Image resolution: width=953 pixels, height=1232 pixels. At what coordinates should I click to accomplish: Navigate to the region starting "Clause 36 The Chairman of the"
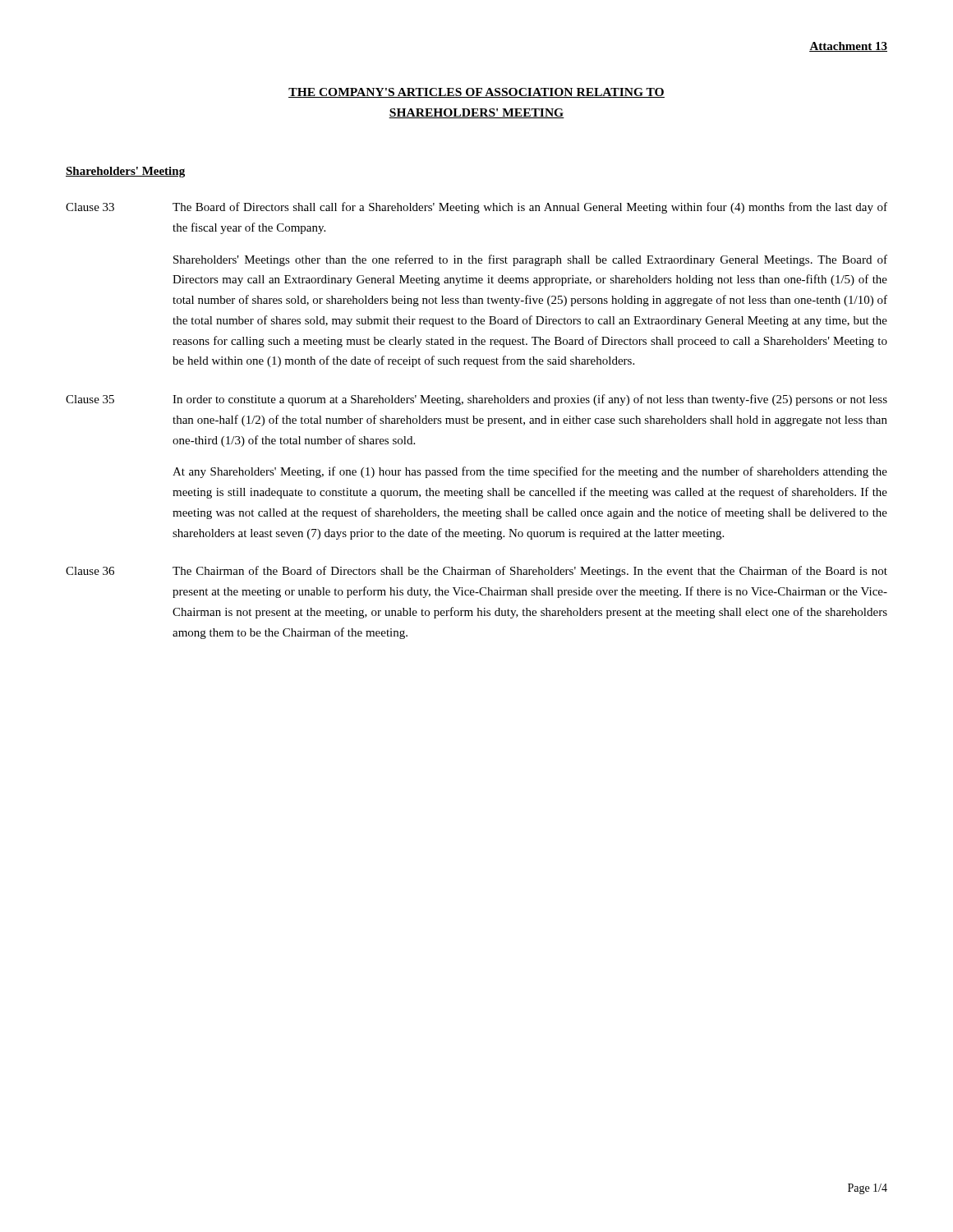[x=476, y=602]
